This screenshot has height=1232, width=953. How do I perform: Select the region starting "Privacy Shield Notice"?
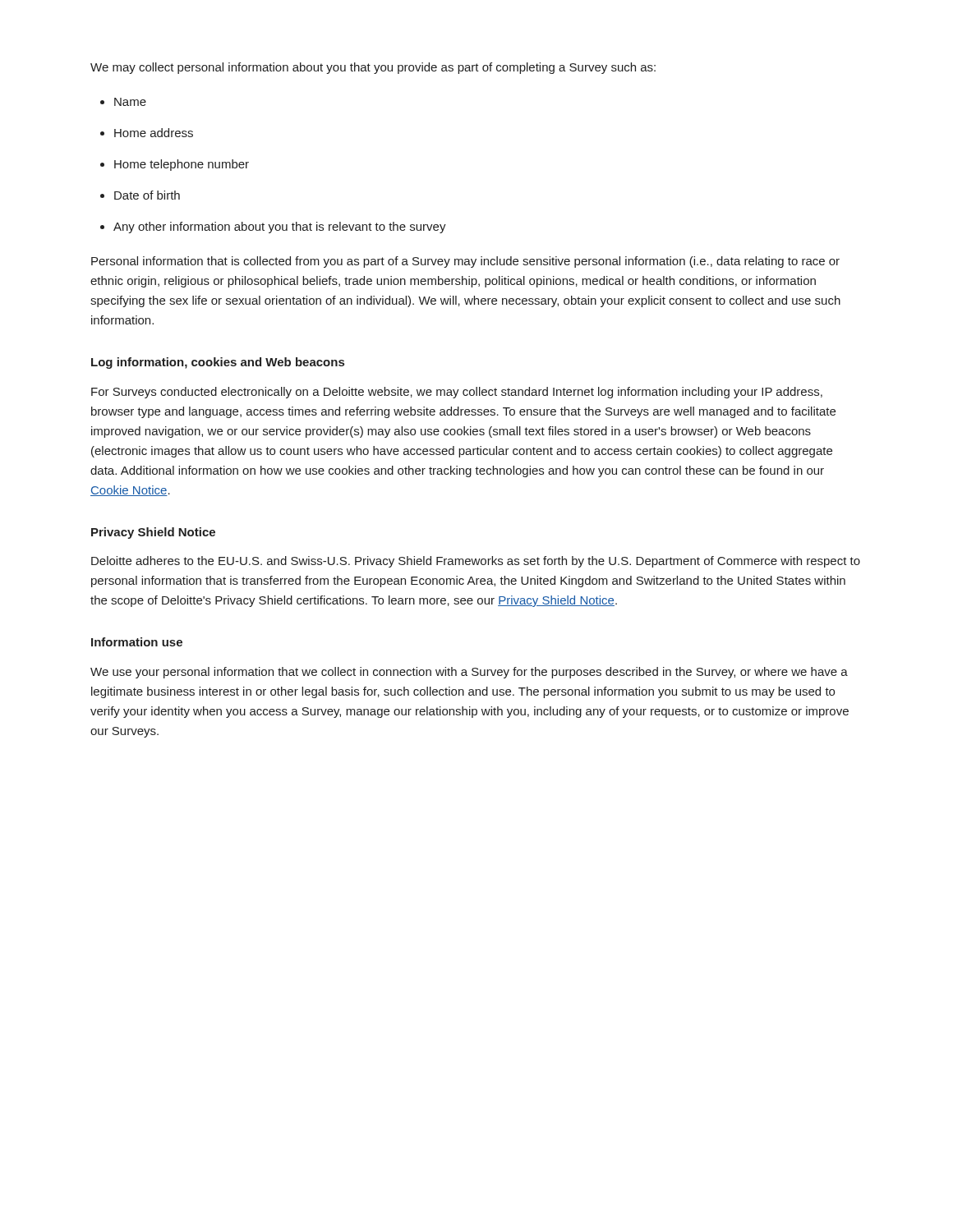153,531
